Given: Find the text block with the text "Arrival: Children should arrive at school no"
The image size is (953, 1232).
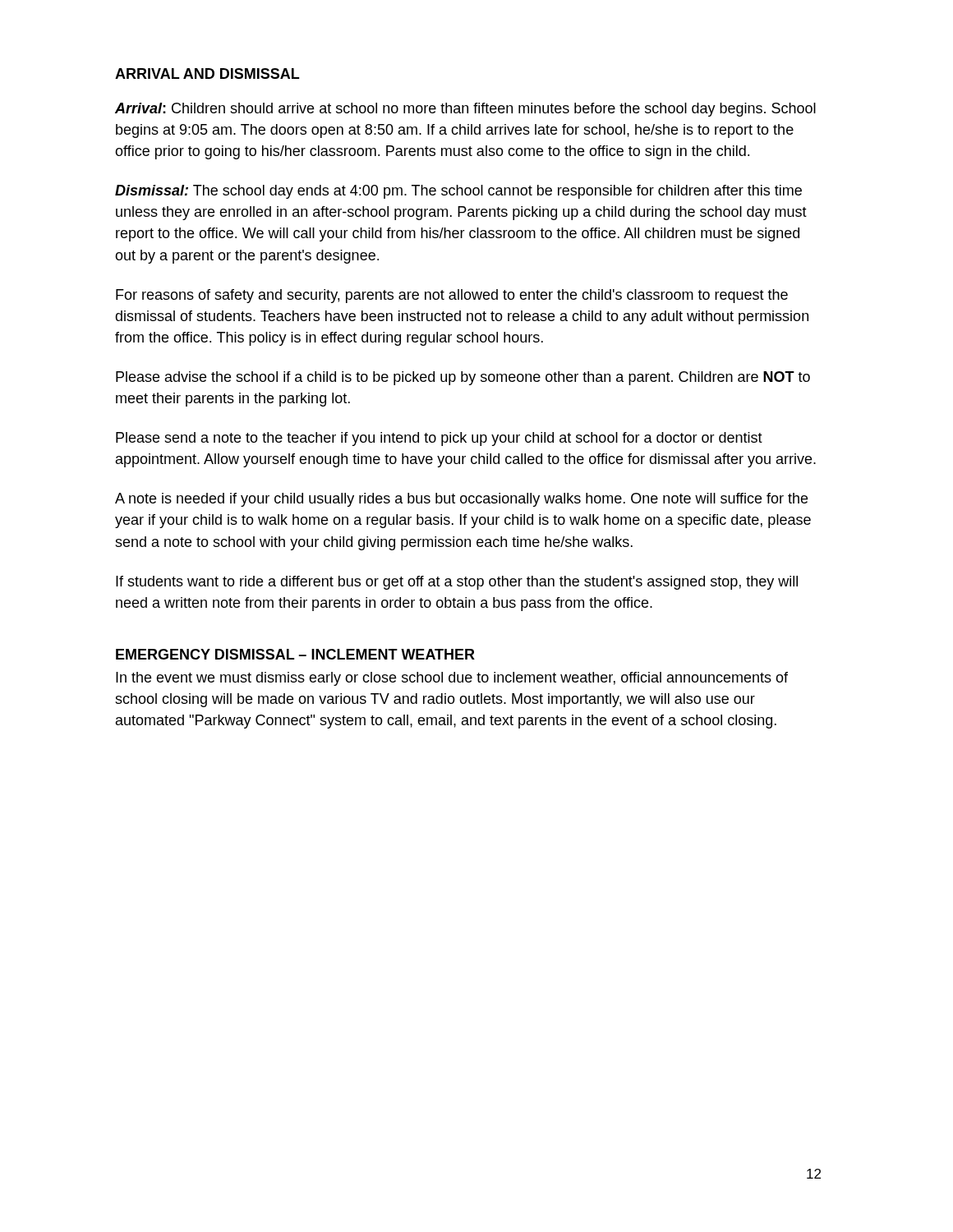Looking at the screenshot, I should coord(466,130).
